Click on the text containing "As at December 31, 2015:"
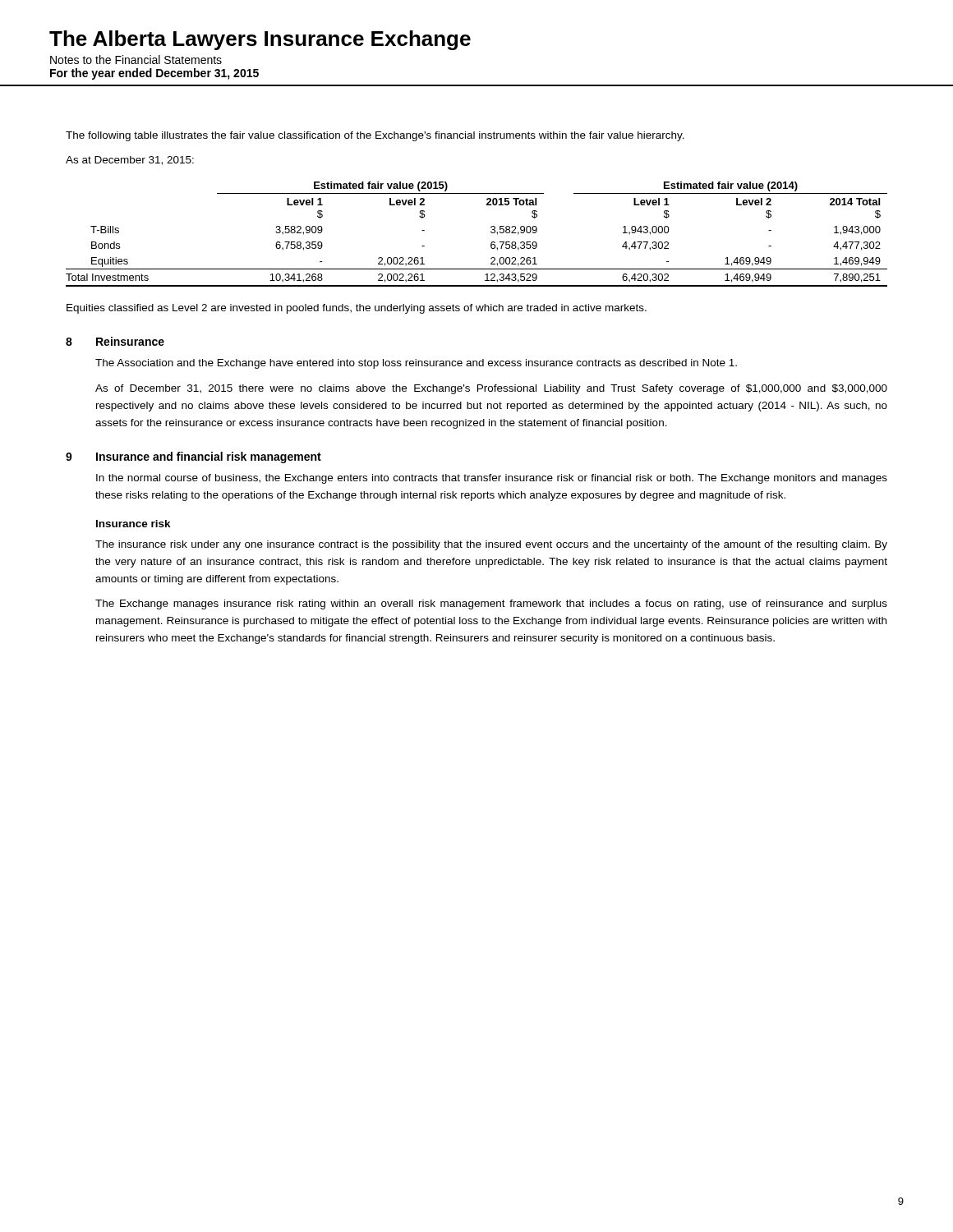 pyautogui.click(x=130, y=160)
